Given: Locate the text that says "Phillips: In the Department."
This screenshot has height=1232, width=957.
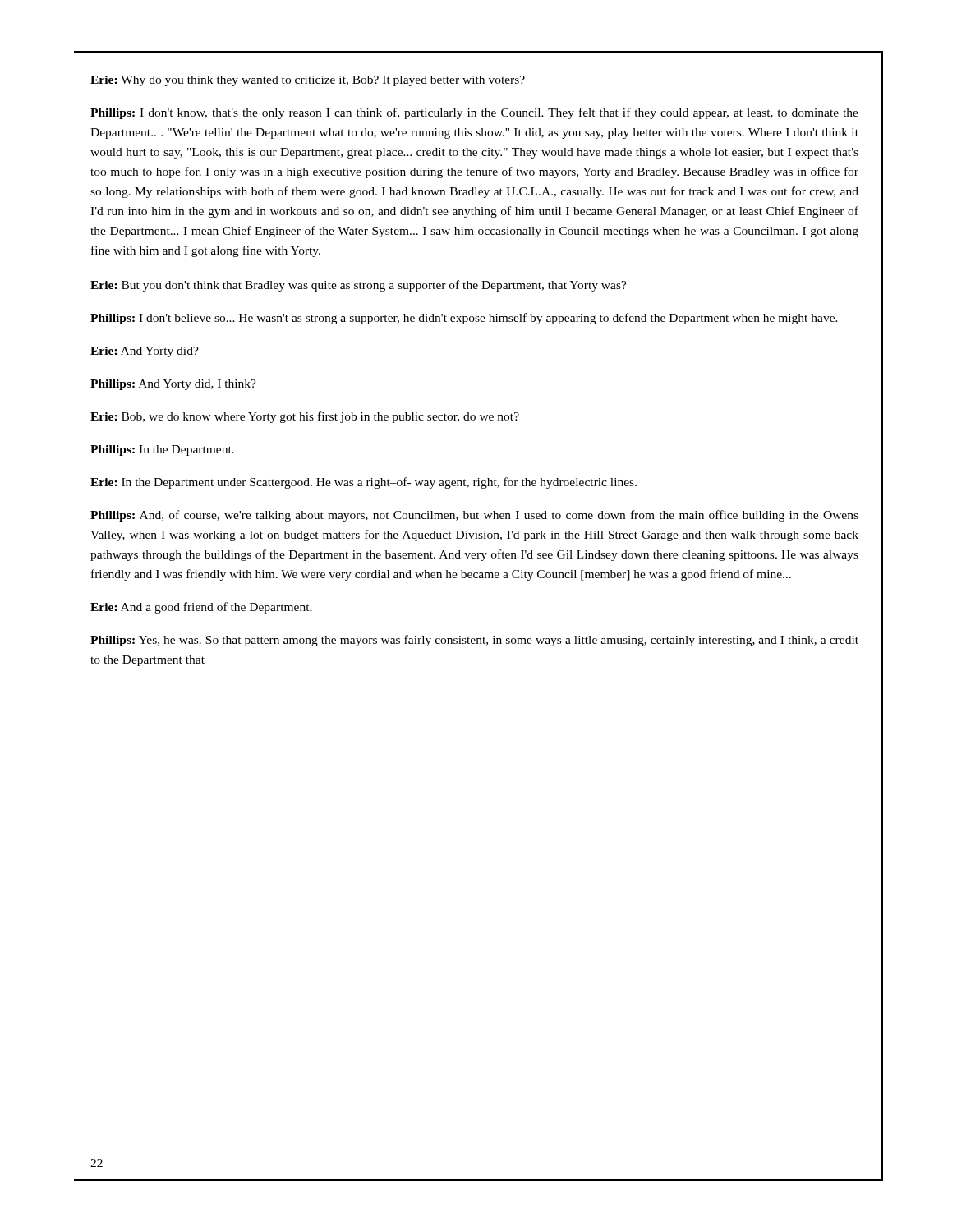Looking at the screenshot, I should pyautogui.click(x=162, y=449).
